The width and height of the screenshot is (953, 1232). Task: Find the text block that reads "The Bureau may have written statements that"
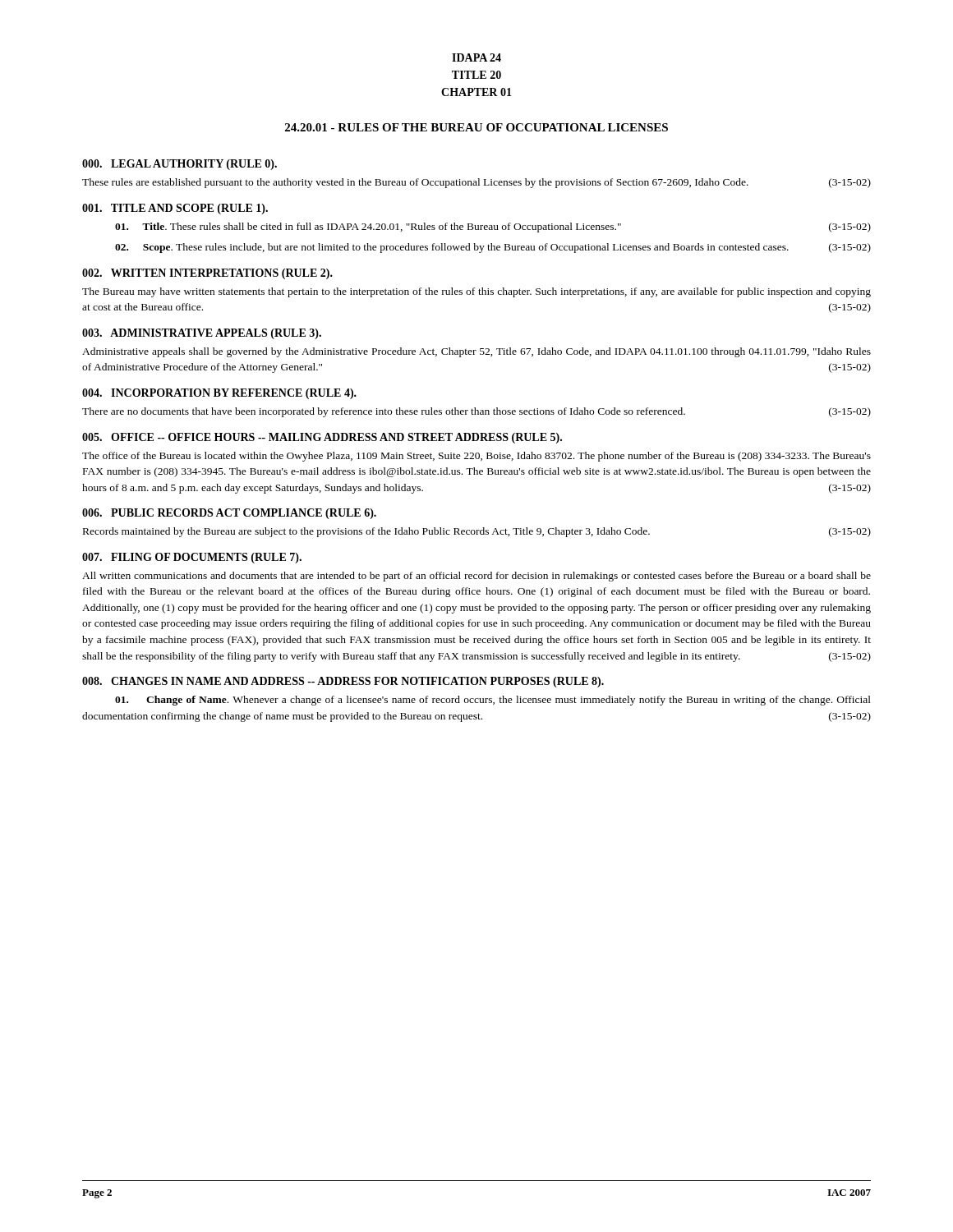(x=476, y=300)
